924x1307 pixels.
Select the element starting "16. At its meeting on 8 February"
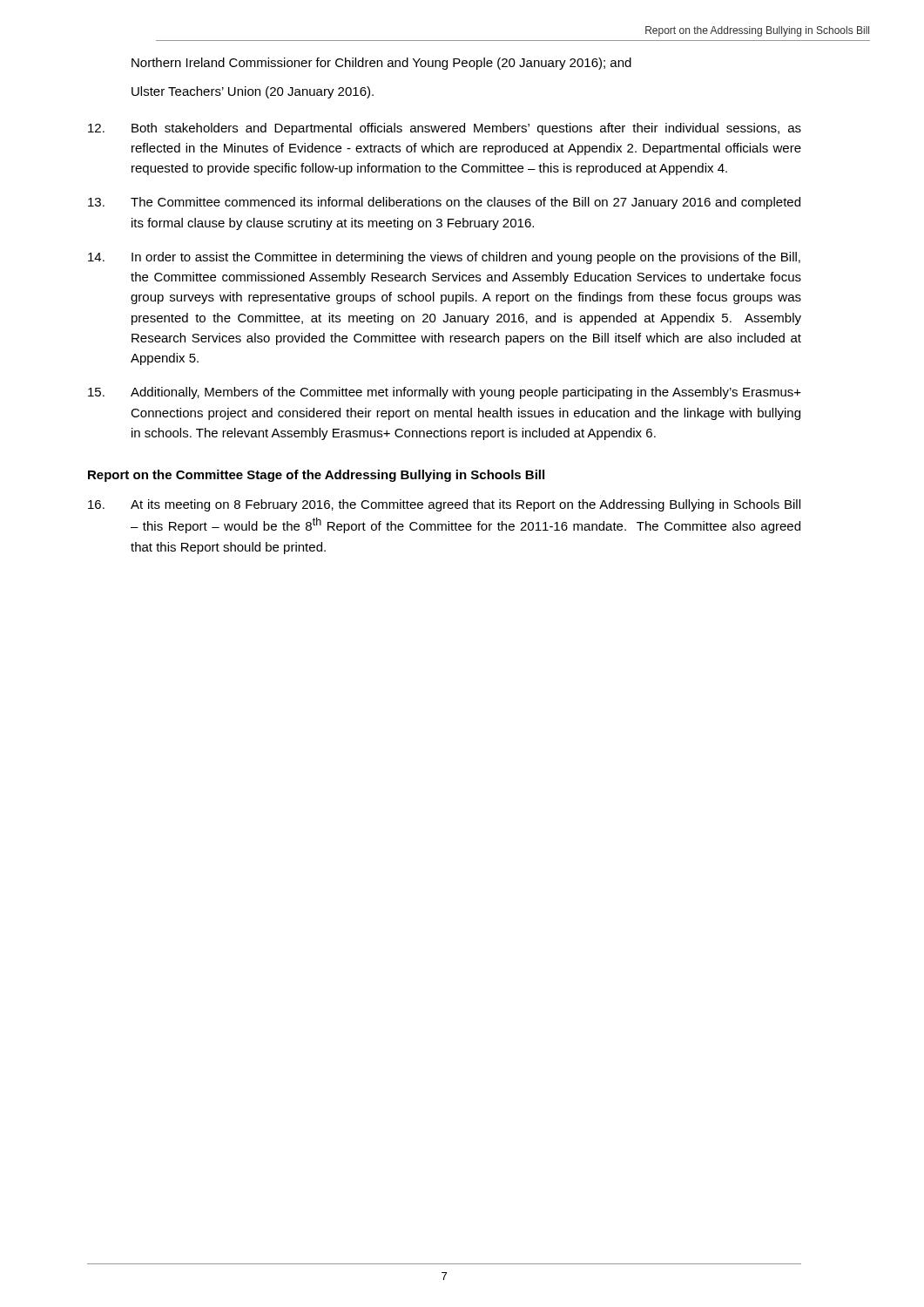pyautogui.click(x=444, y=525)
